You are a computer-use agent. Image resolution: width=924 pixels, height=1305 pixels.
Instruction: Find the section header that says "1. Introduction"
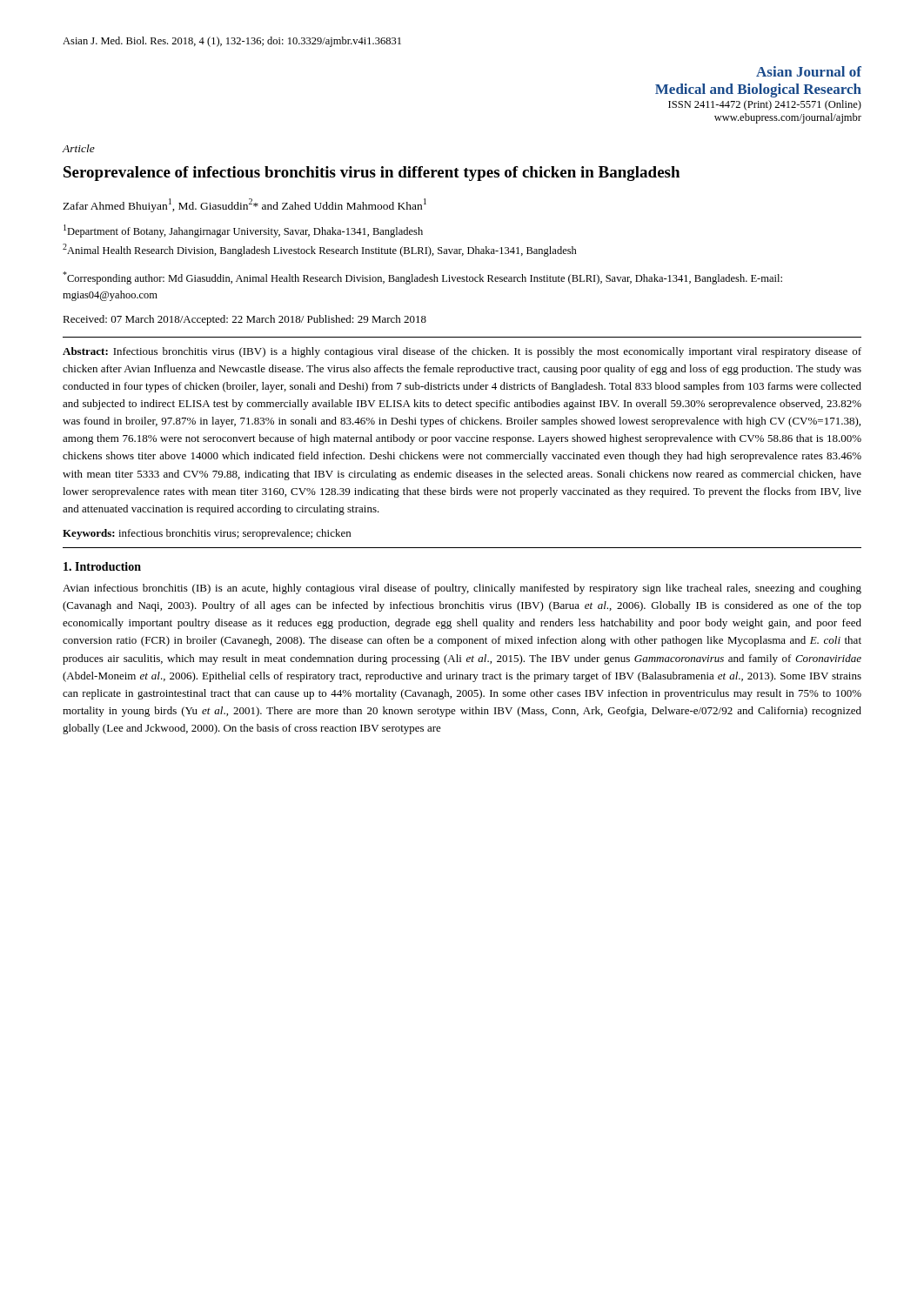pyautogui.click(x=102, y=567)
